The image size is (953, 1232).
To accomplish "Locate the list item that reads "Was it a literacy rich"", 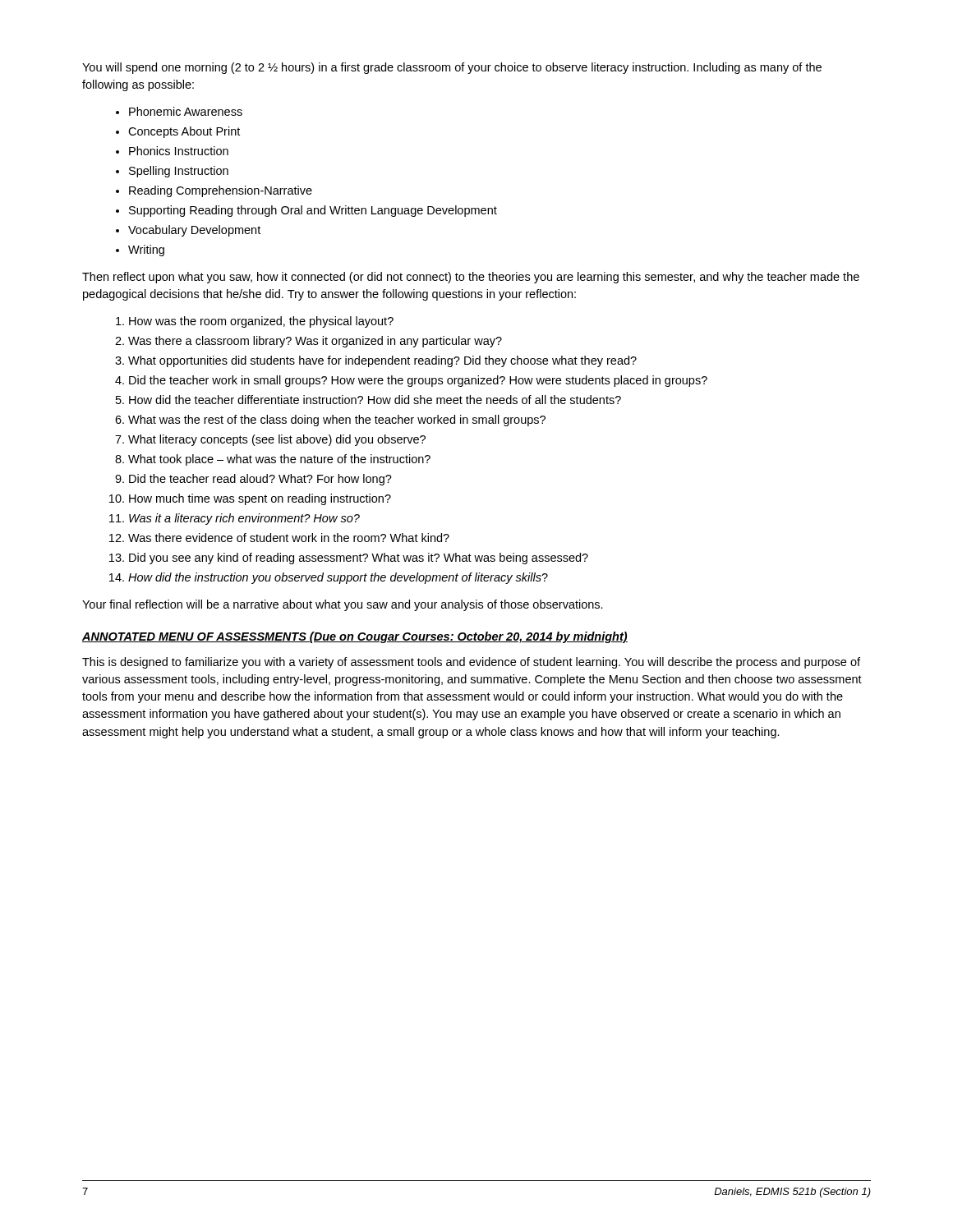I will tap(244, 519).
